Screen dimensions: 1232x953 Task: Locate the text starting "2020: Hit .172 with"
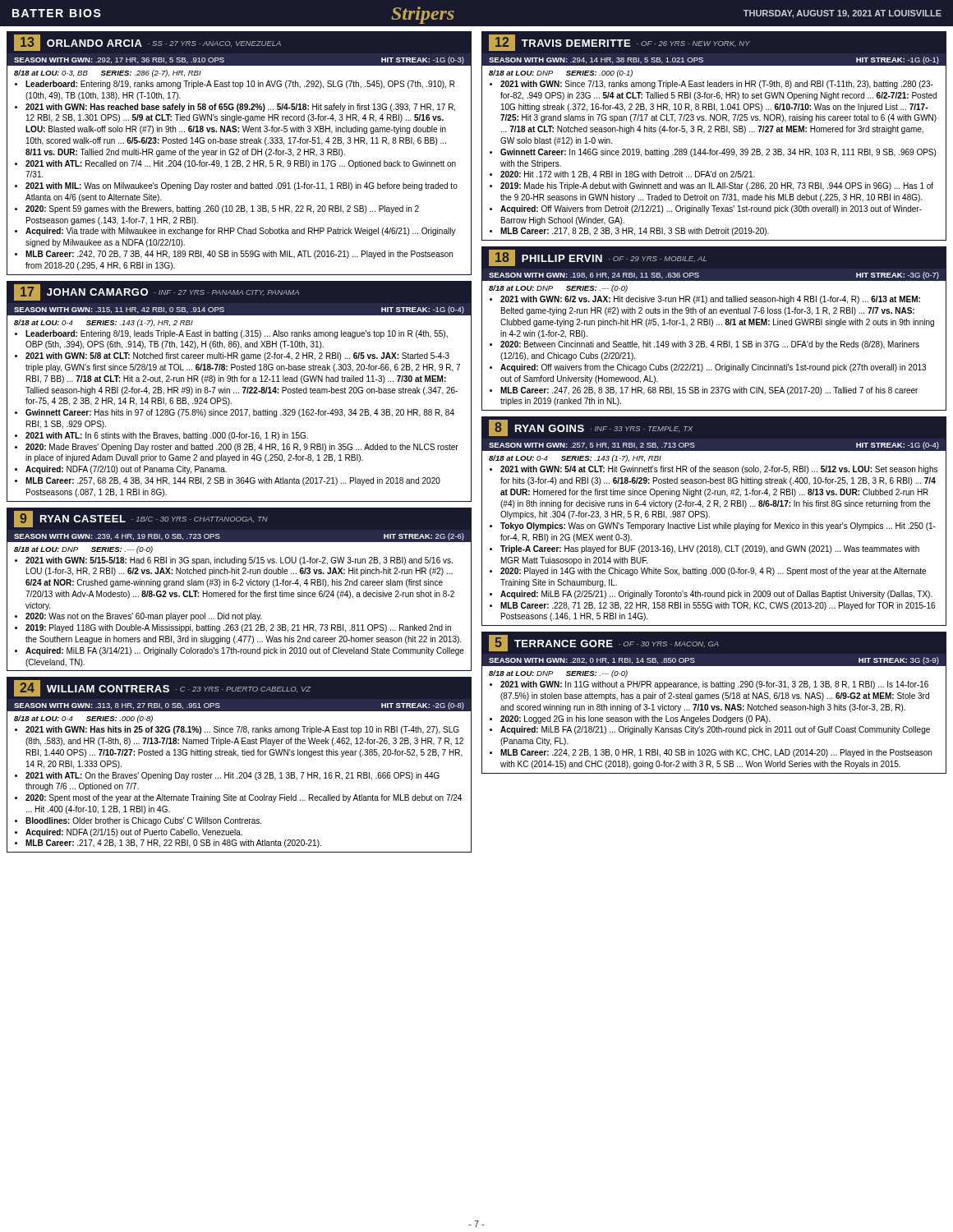point(628,175)
